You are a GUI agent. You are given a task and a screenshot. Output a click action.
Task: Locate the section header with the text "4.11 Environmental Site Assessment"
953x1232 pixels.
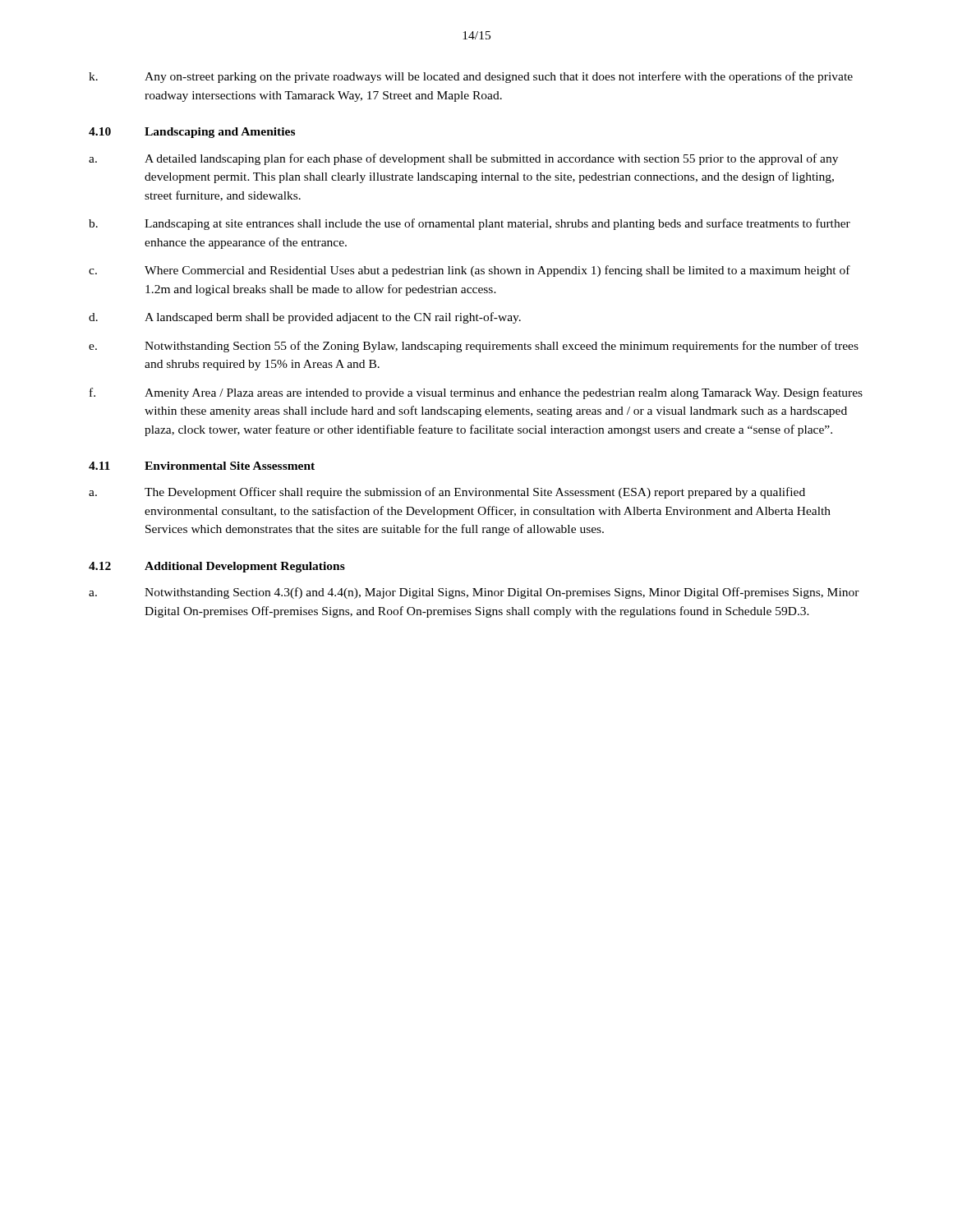(x=202, y=466)
